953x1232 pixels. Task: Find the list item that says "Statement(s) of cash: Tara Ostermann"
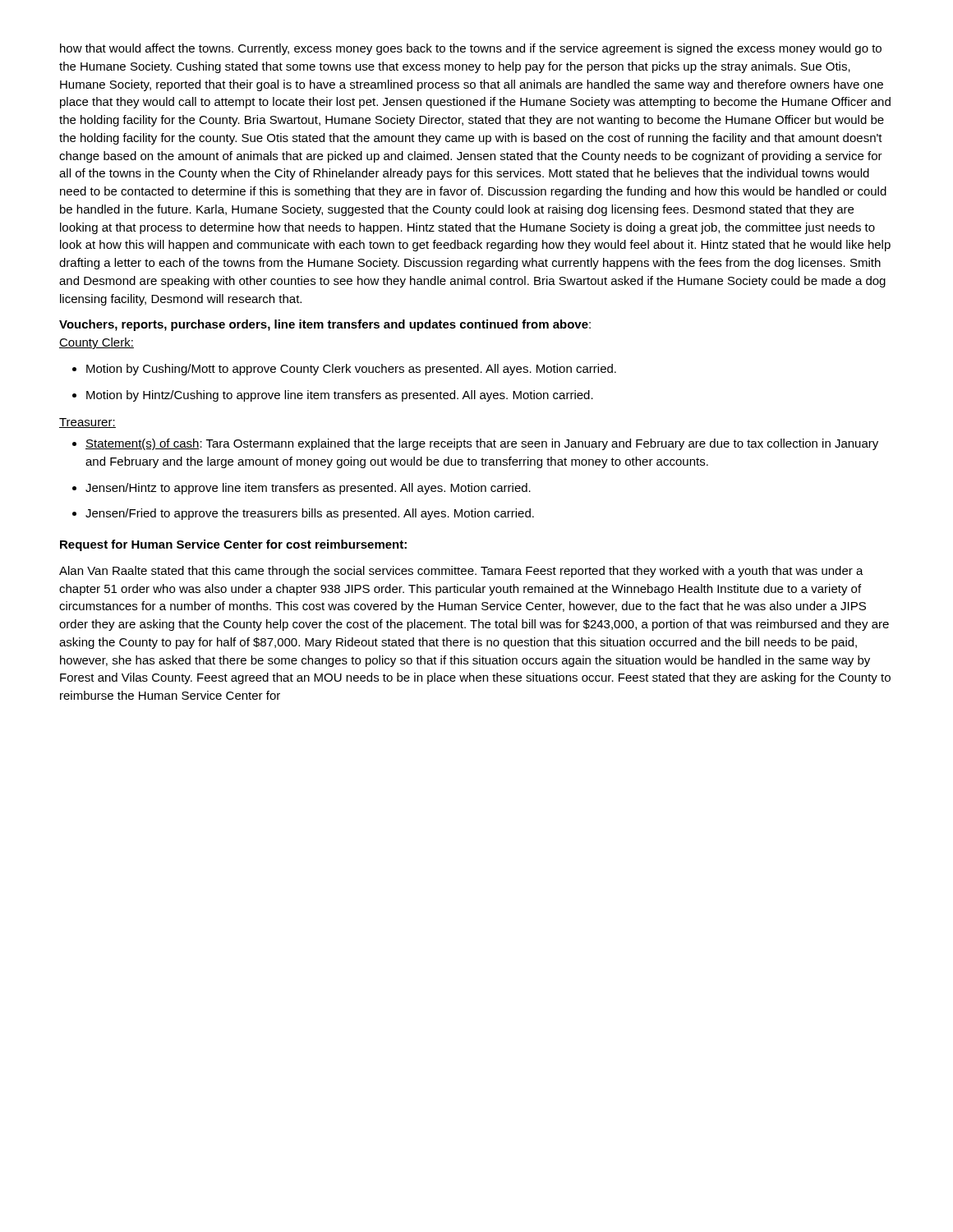pos(476,452)
